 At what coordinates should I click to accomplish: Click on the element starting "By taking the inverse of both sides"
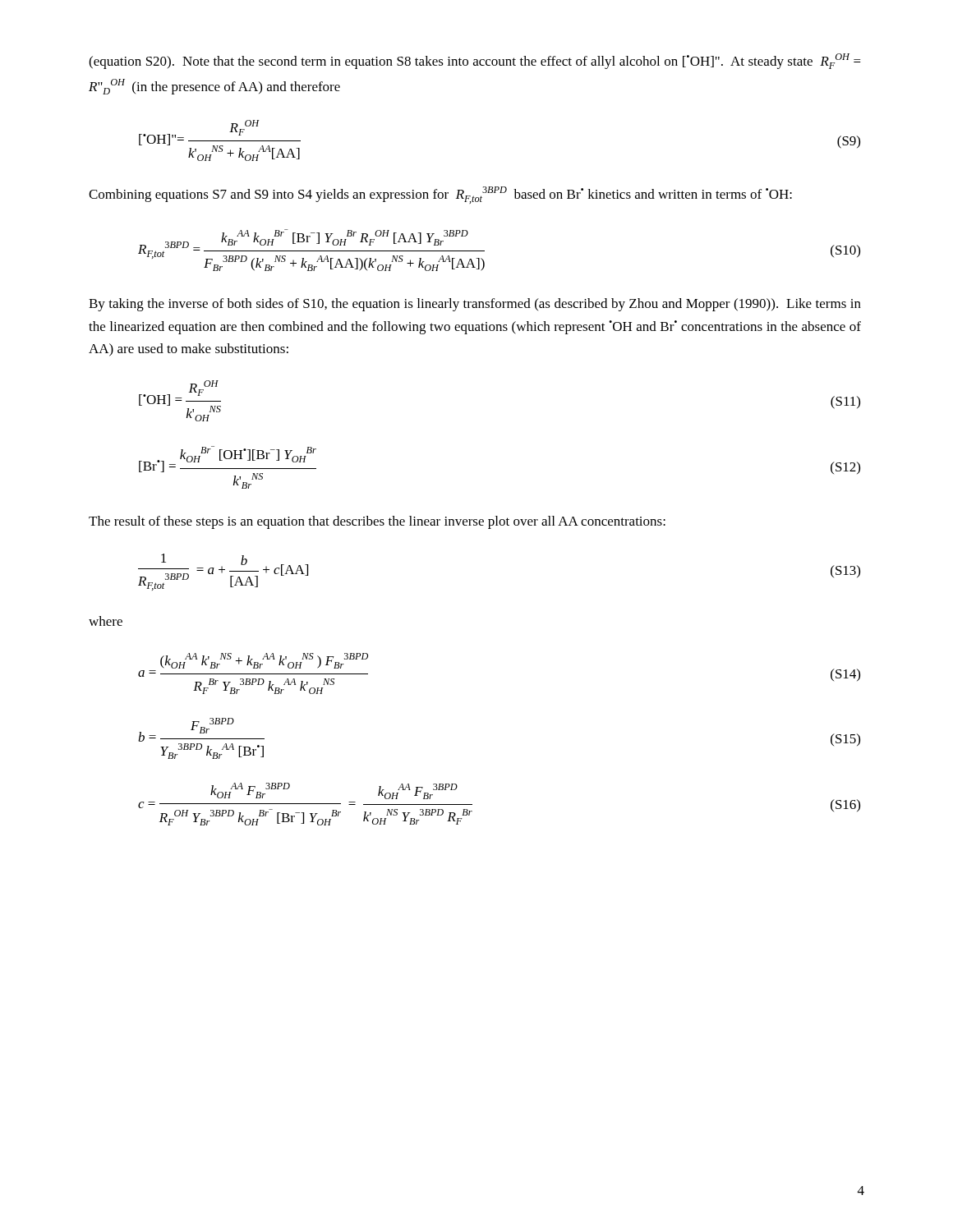click(x=475, y=326)
